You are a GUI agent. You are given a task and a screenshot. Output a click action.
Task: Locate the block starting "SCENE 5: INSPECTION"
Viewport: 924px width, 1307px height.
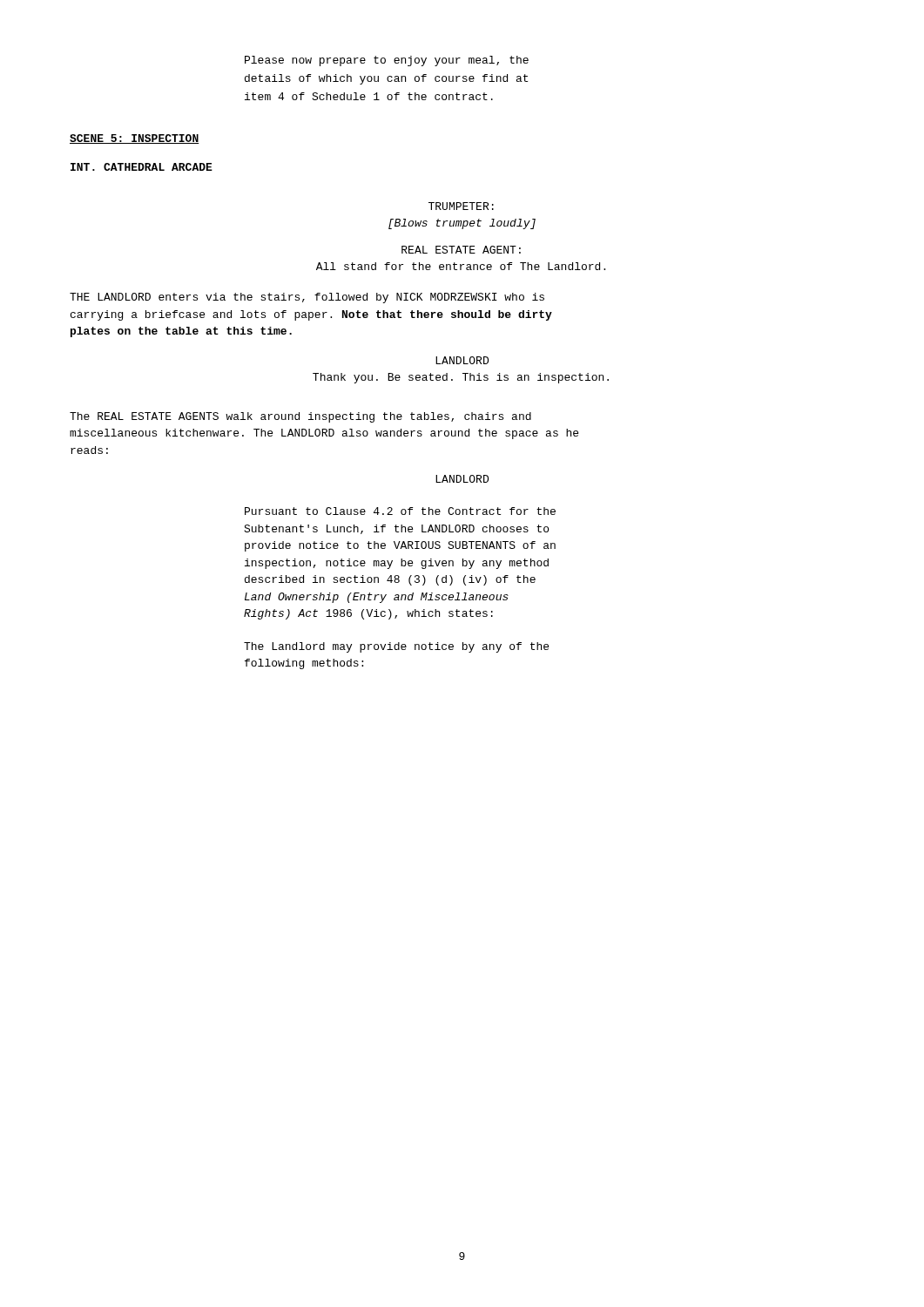coord(134,139)
